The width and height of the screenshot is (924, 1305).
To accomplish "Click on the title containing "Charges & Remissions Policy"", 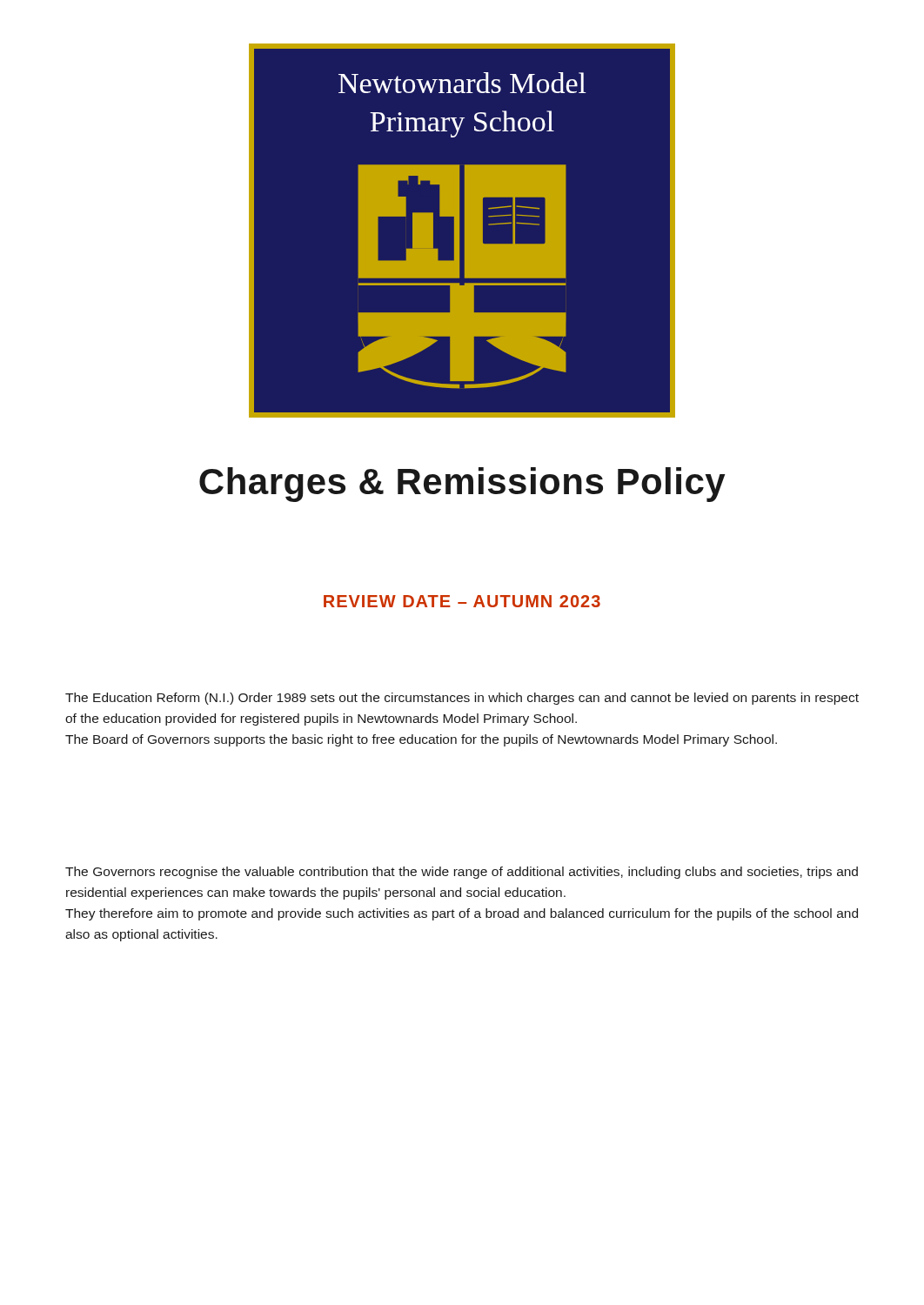I will pos(462,482).
